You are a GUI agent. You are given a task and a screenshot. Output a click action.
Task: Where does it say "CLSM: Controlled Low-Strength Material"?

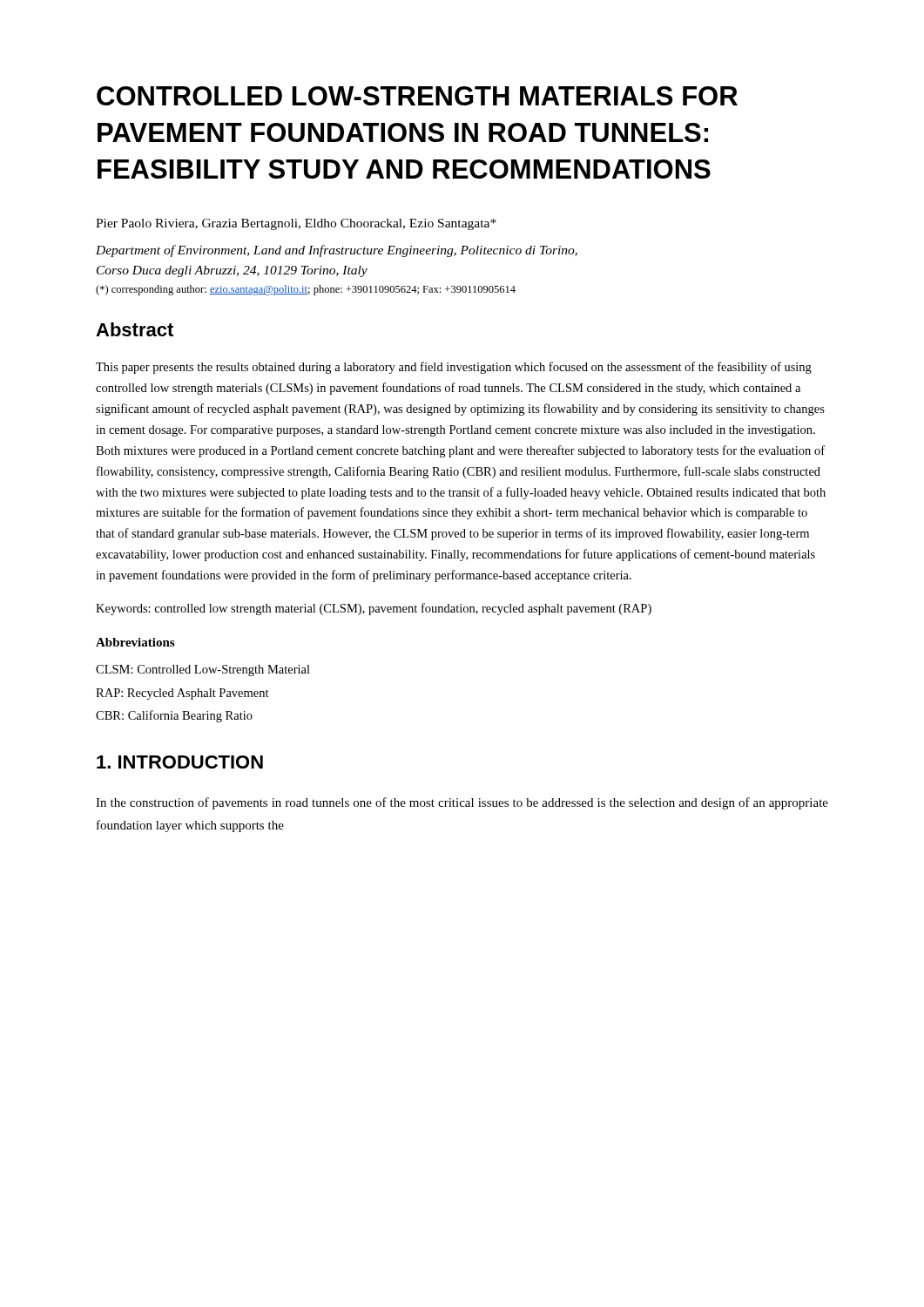203,669
